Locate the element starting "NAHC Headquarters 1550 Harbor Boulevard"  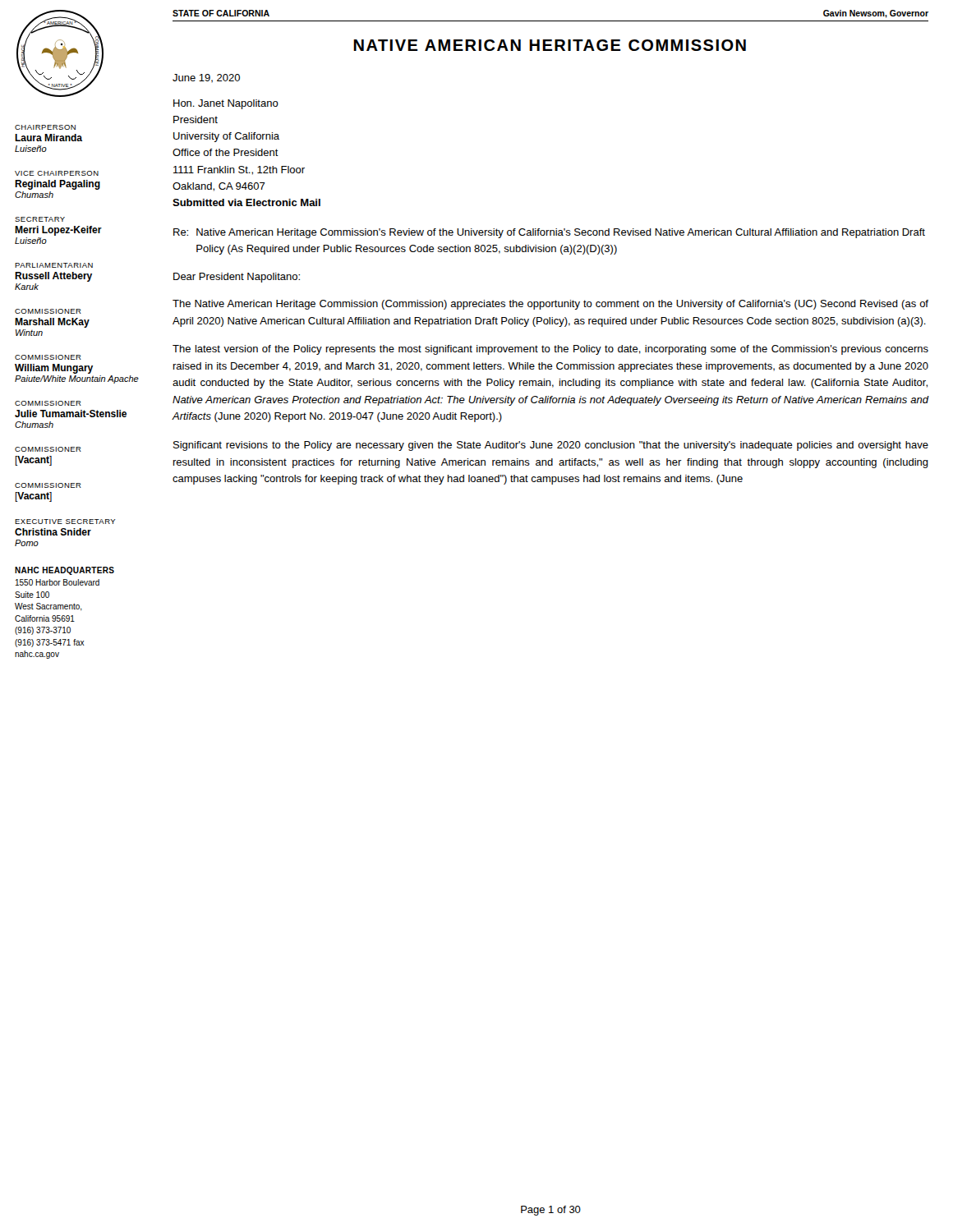(x=87, y=613)
